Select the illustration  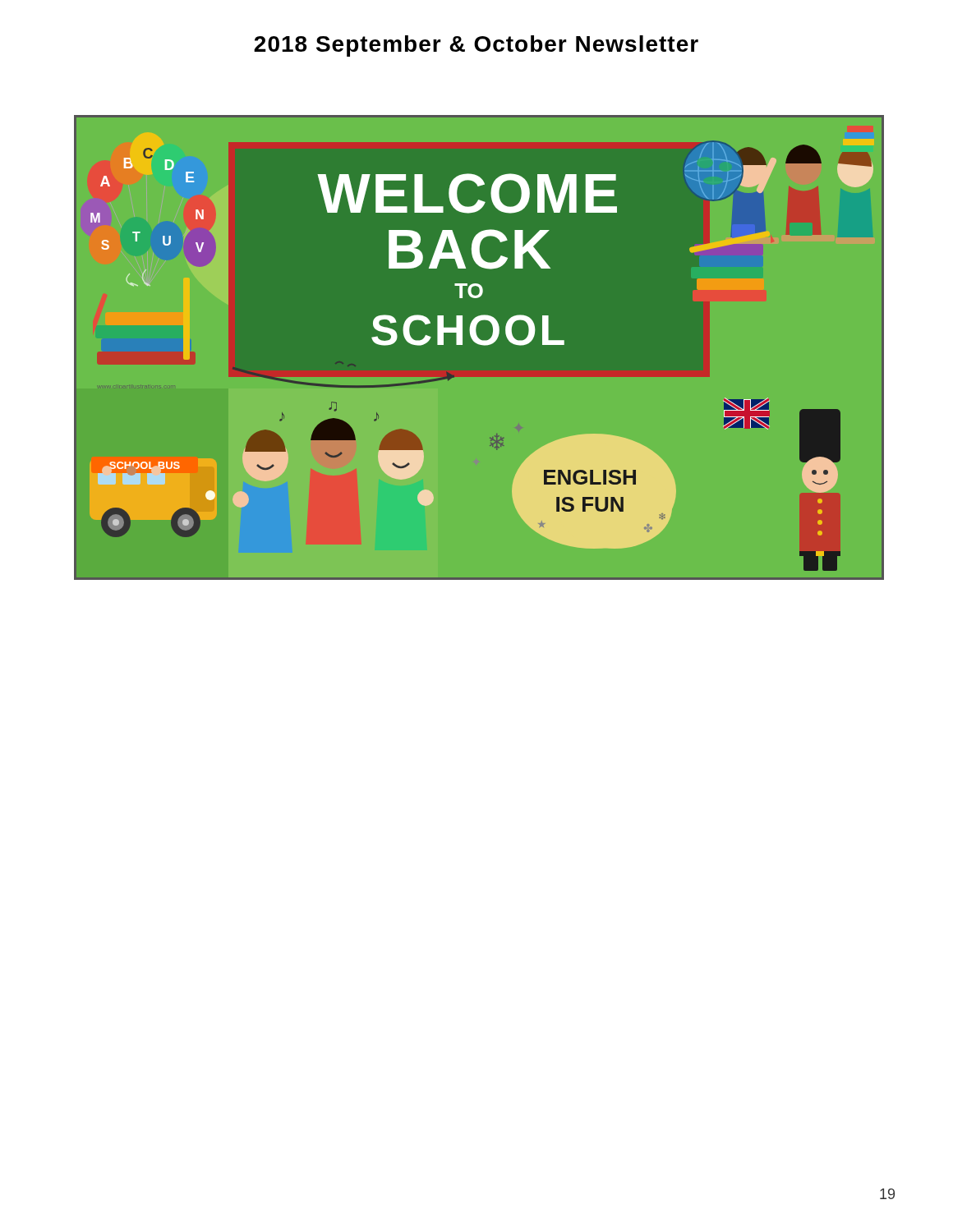pyautogui.click(x=476, y=345)
